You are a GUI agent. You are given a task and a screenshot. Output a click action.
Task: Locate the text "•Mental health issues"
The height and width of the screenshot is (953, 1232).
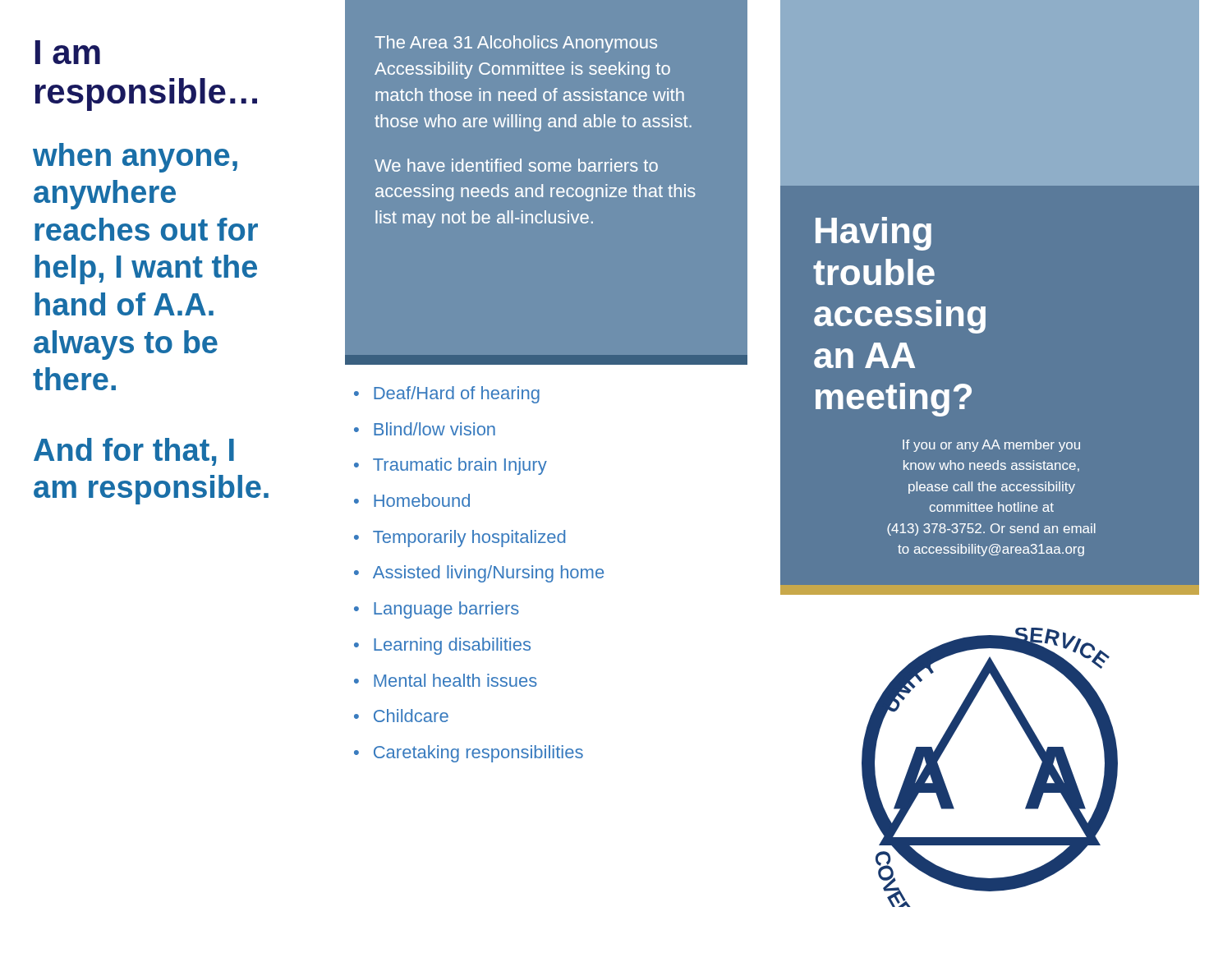pos(445,681)
